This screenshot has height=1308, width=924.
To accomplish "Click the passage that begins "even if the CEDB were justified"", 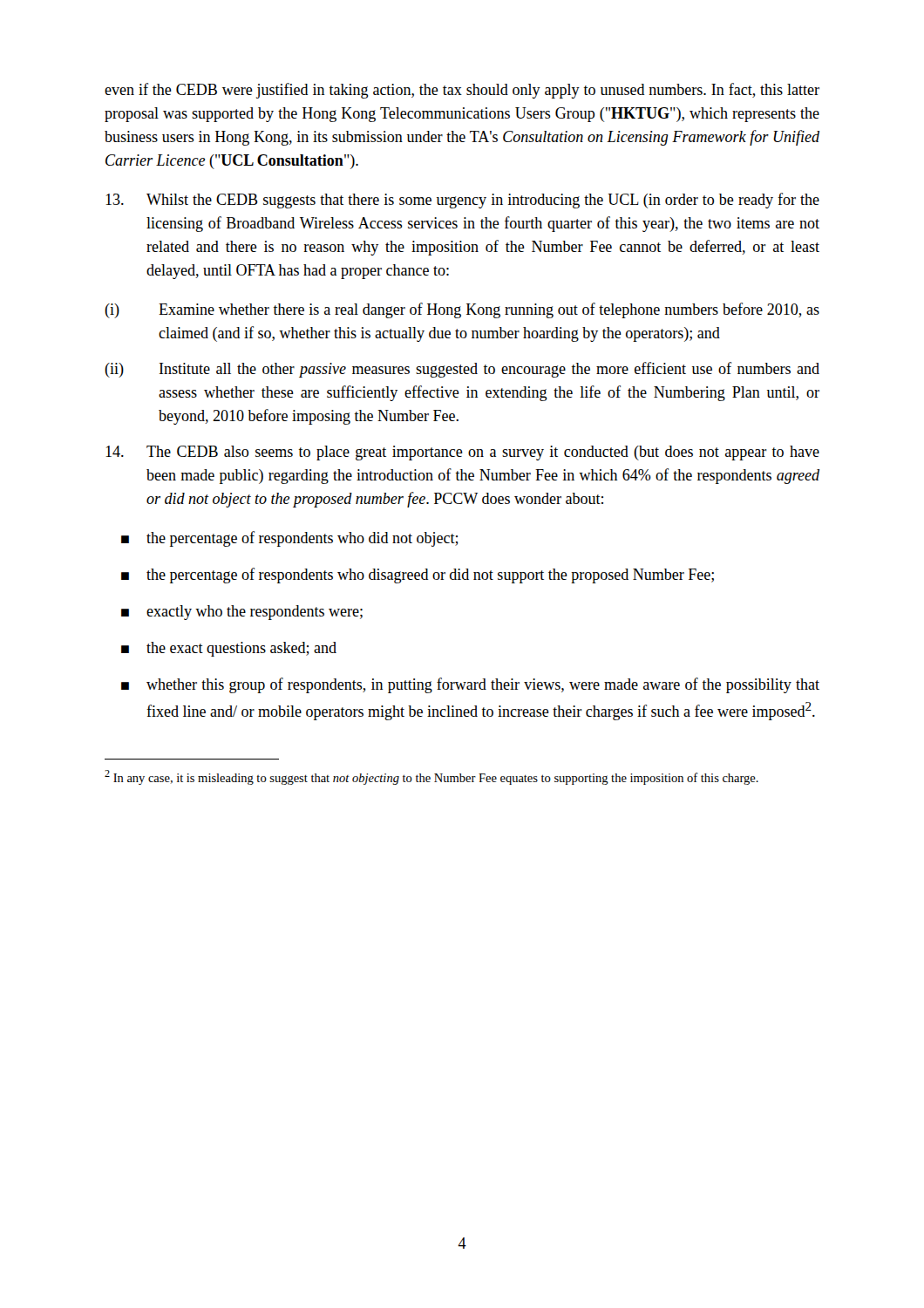I will pos(462,125).
